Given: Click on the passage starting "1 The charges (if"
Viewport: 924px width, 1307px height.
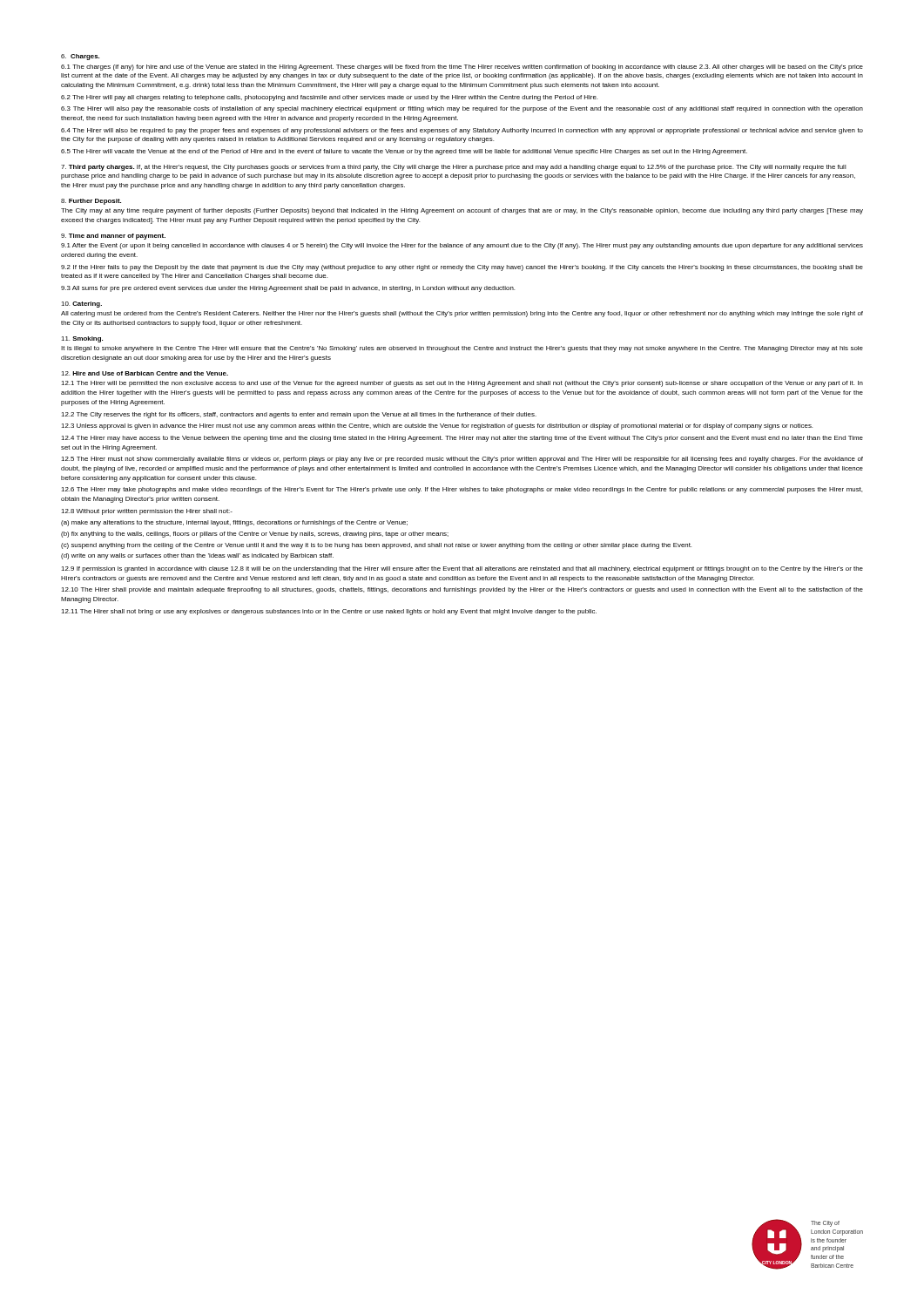Looking at the screenshot, I should [x=462, y=110].
